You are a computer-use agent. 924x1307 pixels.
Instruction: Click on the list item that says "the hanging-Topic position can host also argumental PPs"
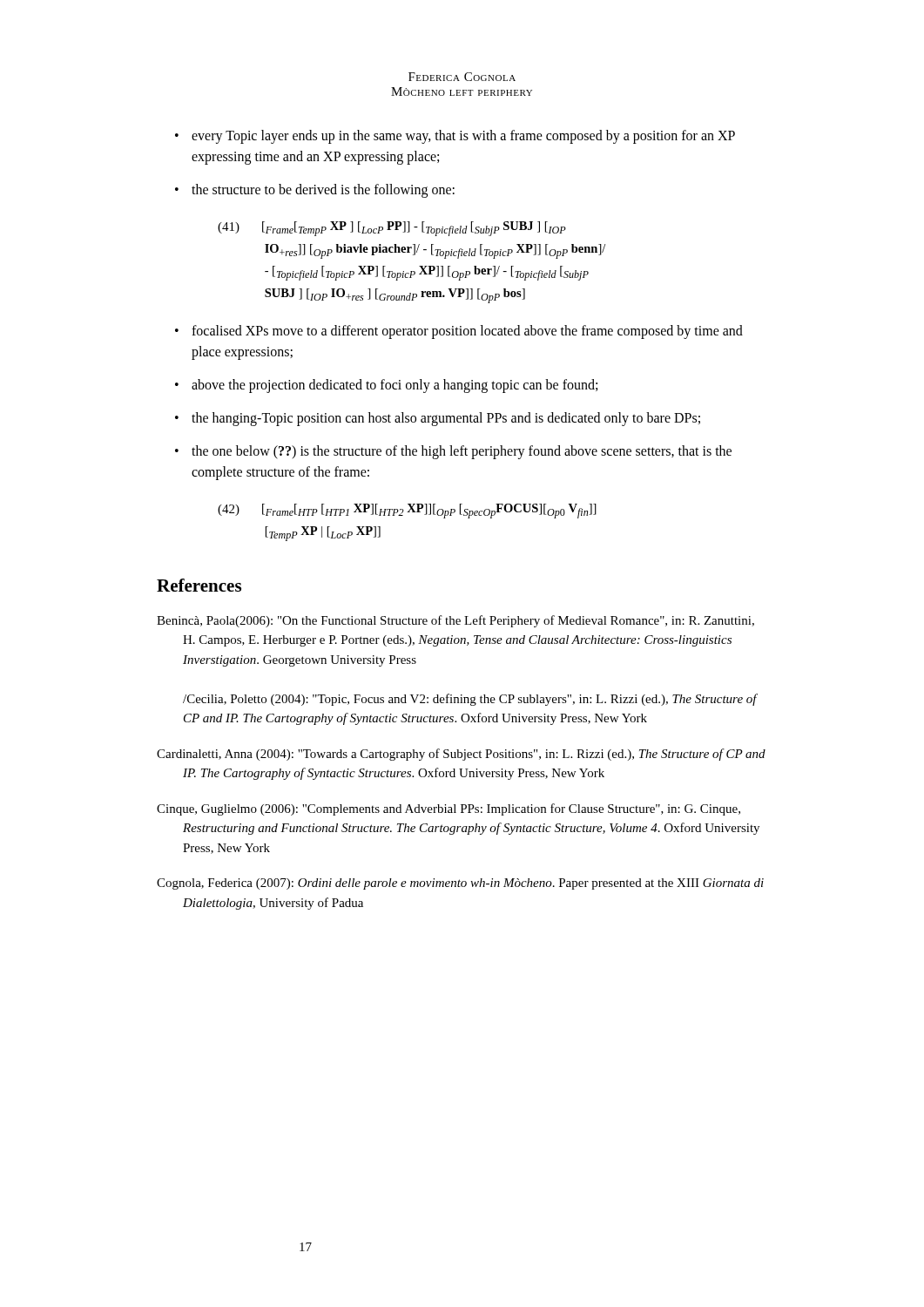[x=446, y=418]
